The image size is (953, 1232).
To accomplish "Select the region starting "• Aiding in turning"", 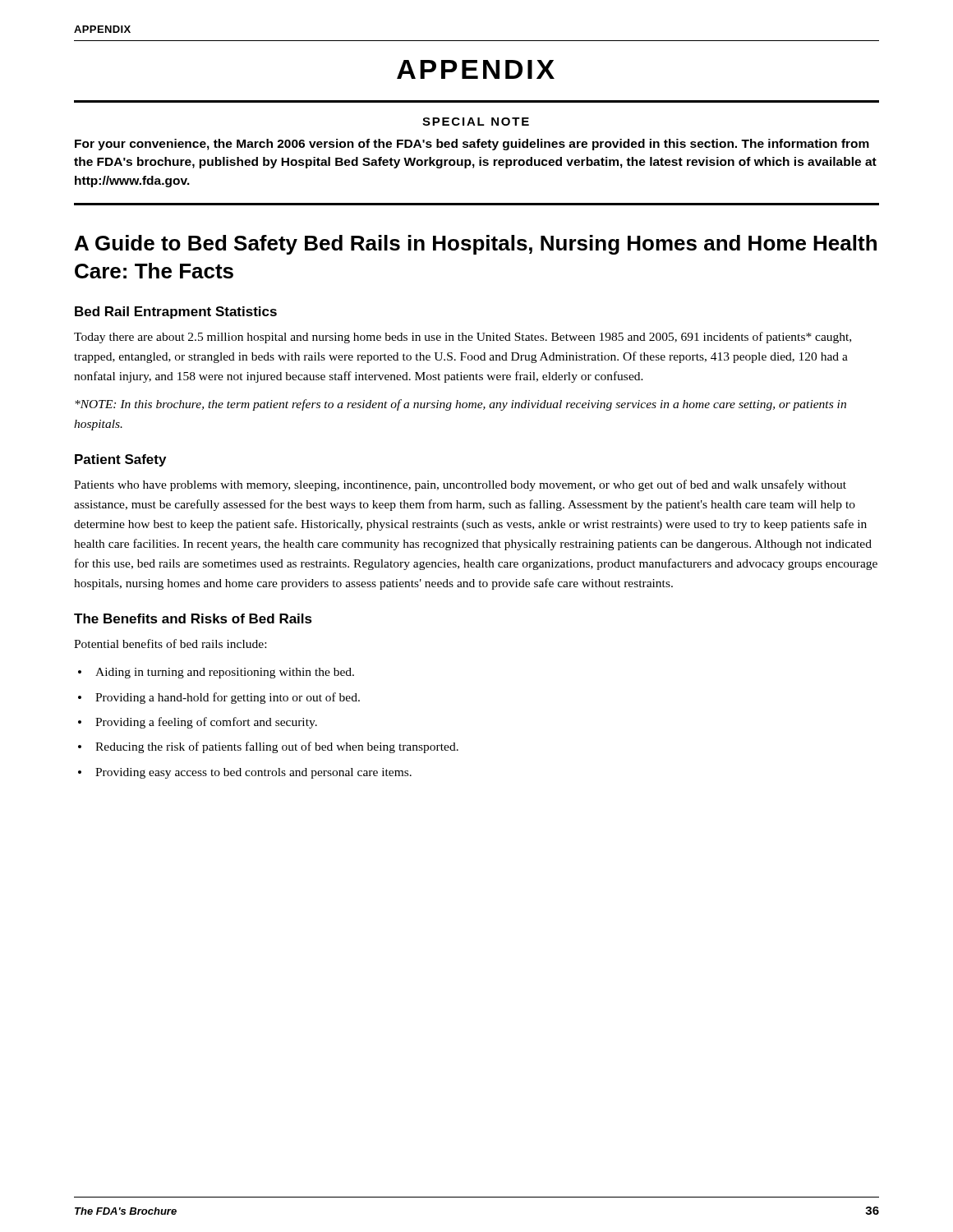I will pos(214,673).
